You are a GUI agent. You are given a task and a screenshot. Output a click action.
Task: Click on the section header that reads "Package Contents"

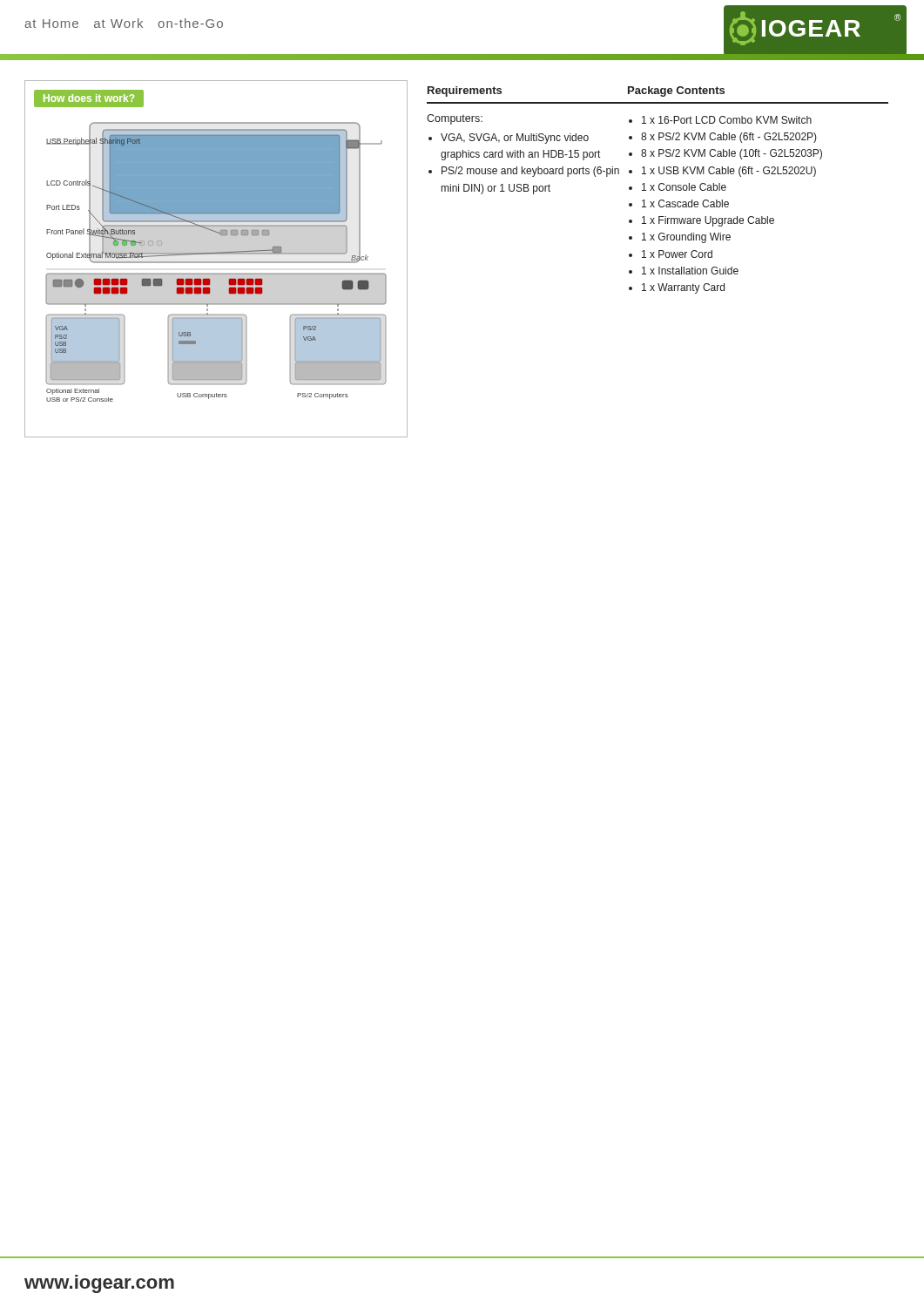point(676,90)
